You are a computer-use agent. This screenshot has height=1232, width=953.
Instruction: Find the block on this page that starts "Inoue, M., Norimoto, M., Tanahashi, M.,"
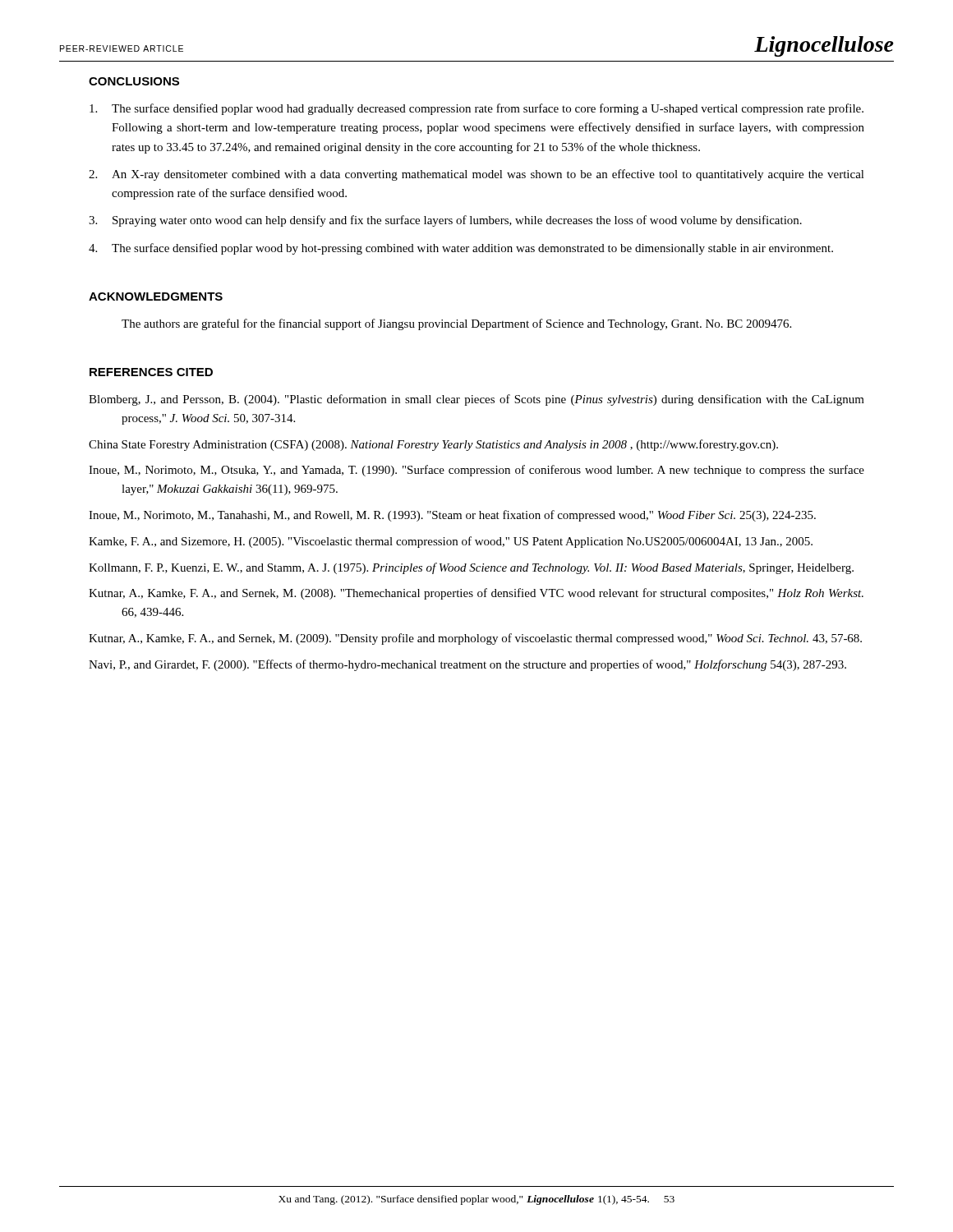tap(476, 515)
